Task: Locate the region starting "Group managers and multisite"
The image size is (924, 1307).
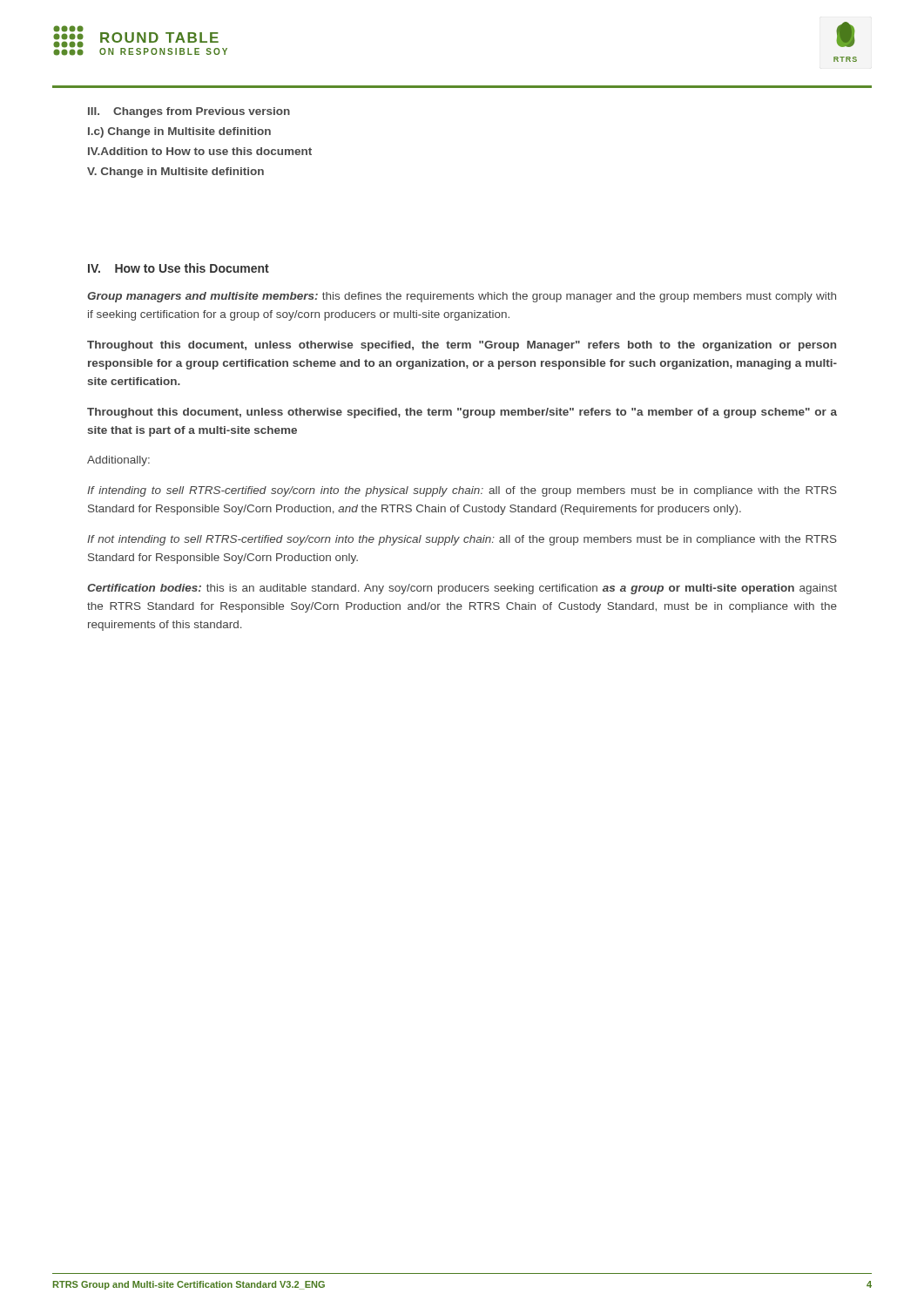Action: (462, 305)
